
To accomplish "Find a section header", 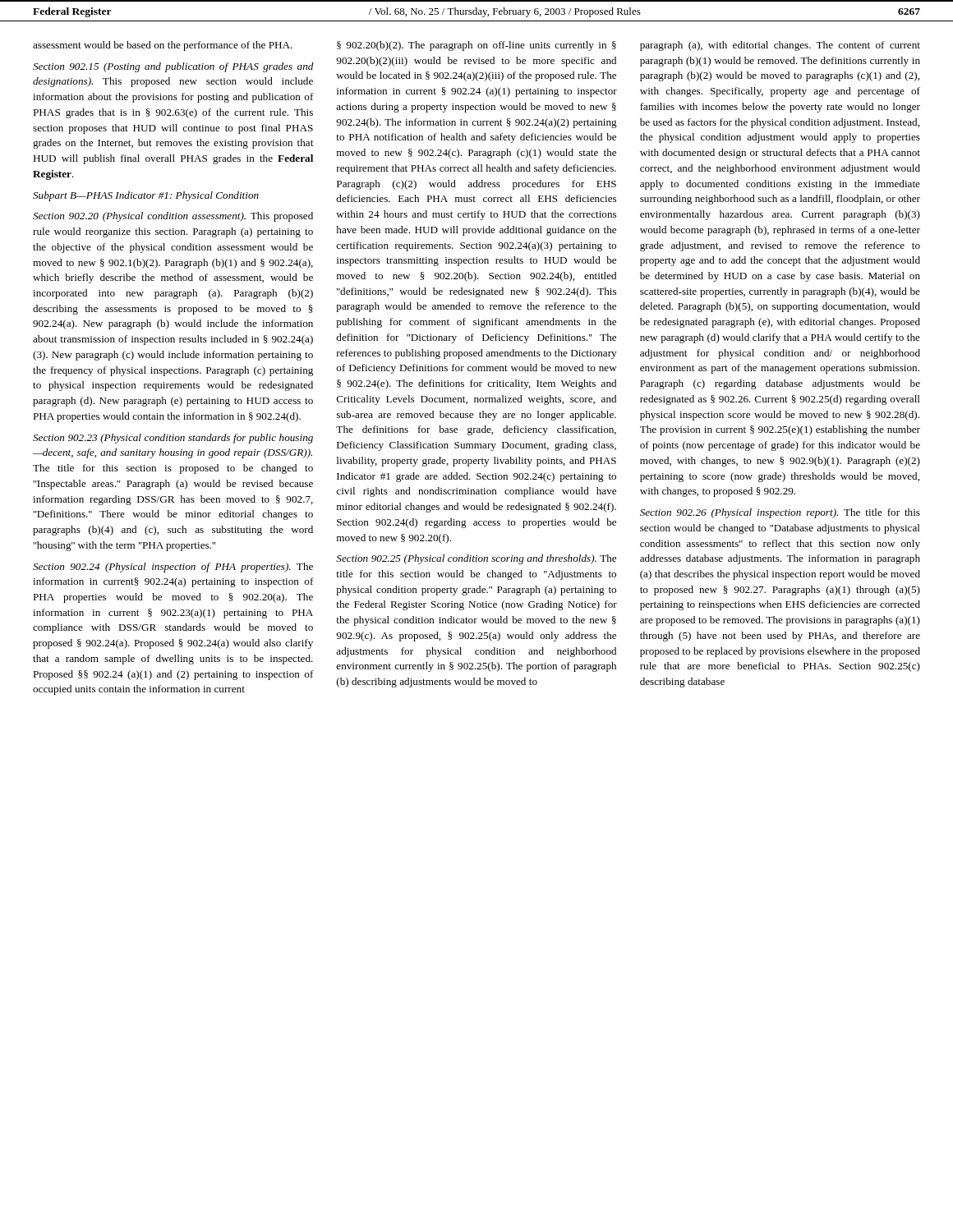I will pos(146,195).
